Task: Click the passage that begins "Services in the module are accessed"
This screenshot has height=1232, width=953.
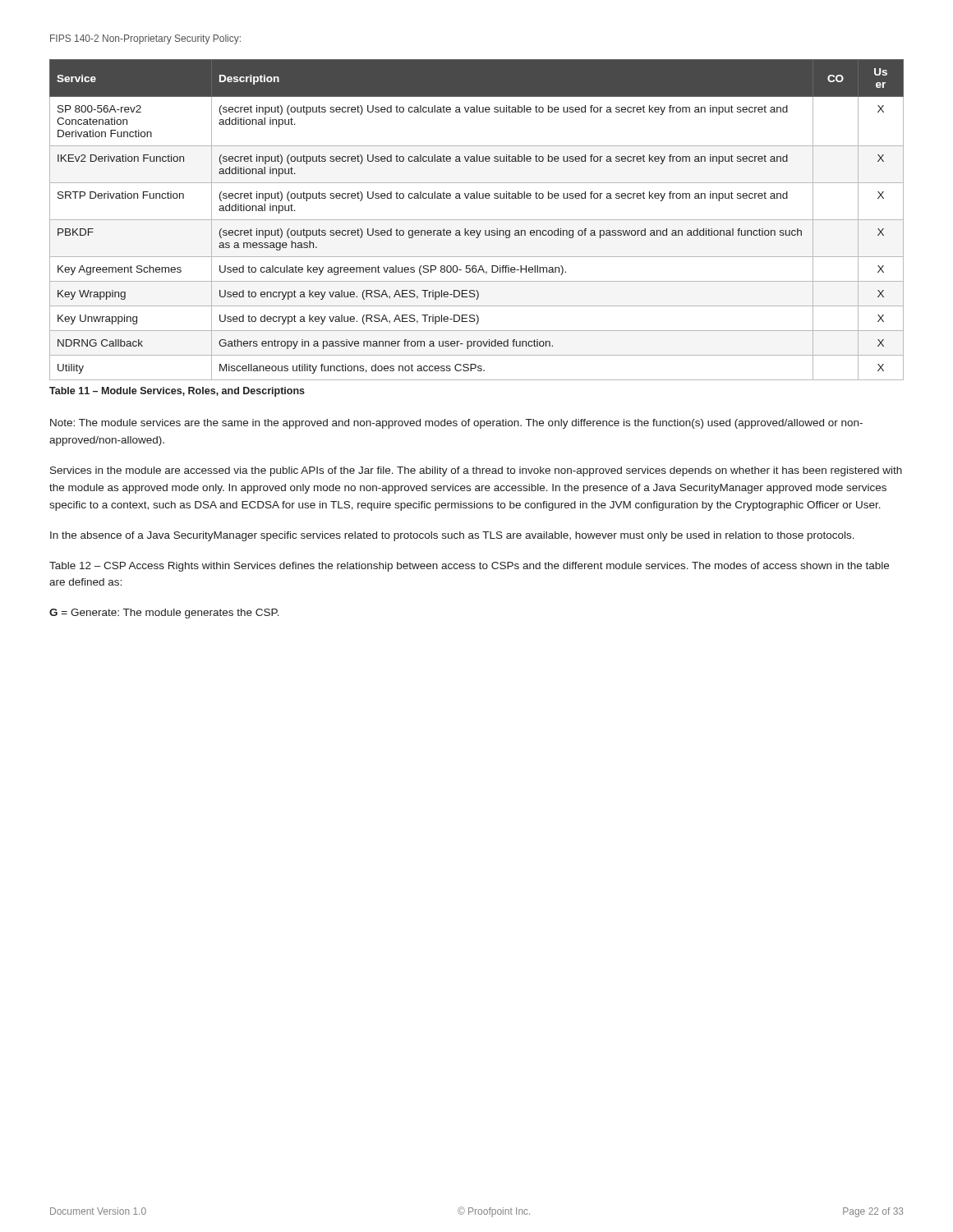Action: (476, 487)
